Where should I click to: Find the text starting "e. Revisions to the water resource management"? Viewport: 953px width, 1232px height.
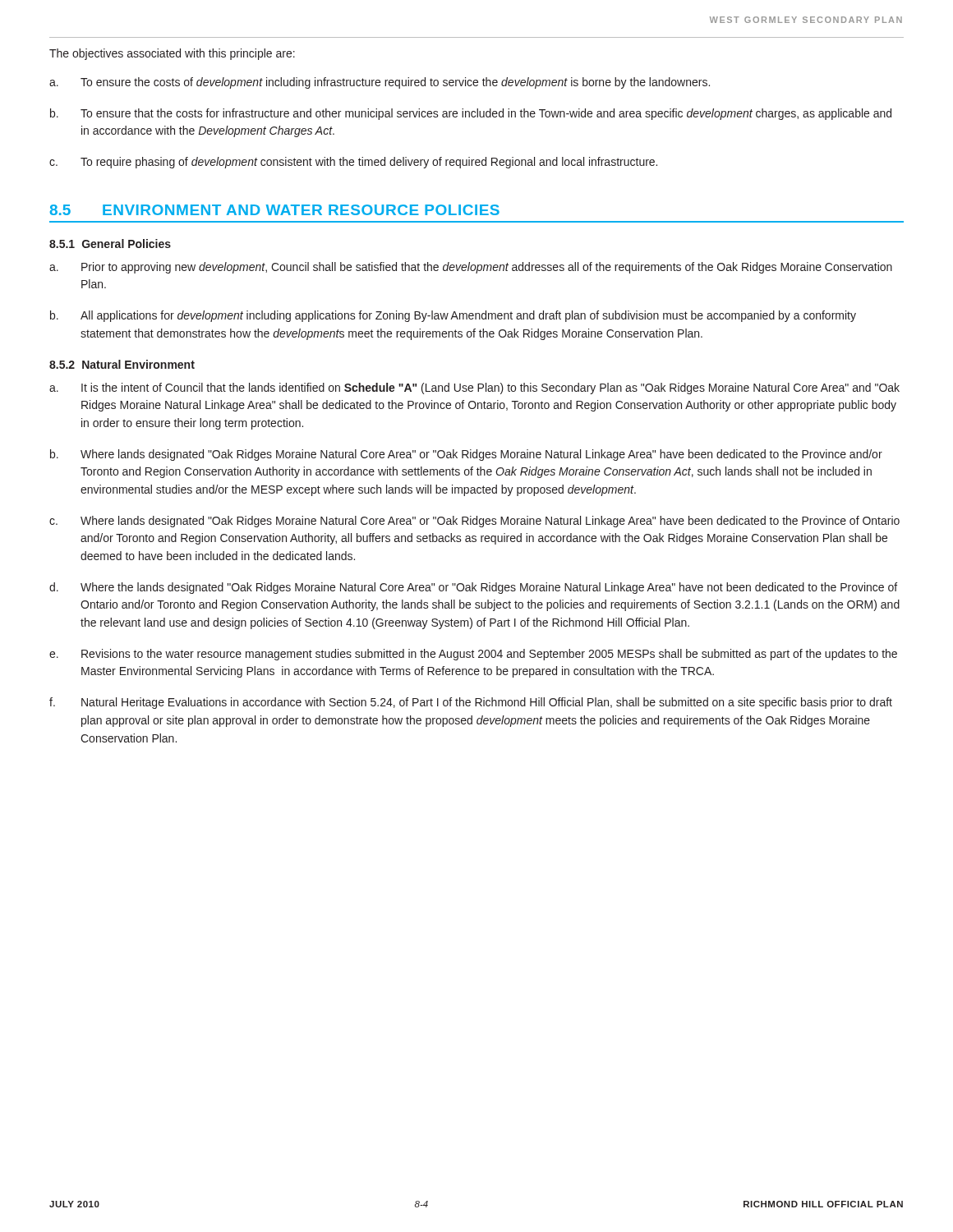pos(476,663)
